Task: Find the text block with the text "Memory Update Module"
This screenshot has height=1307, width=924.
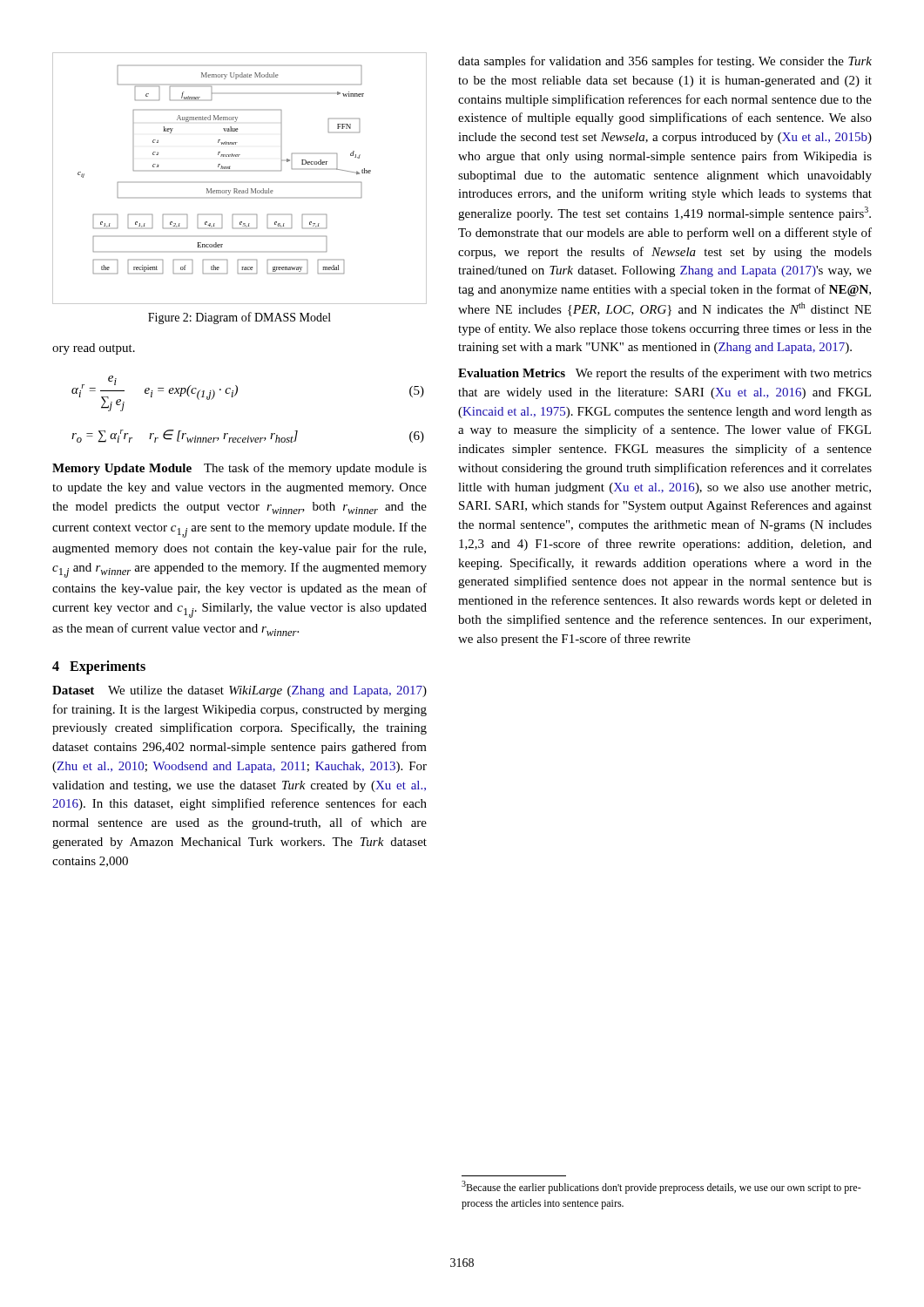Action: tap(240, 550)
